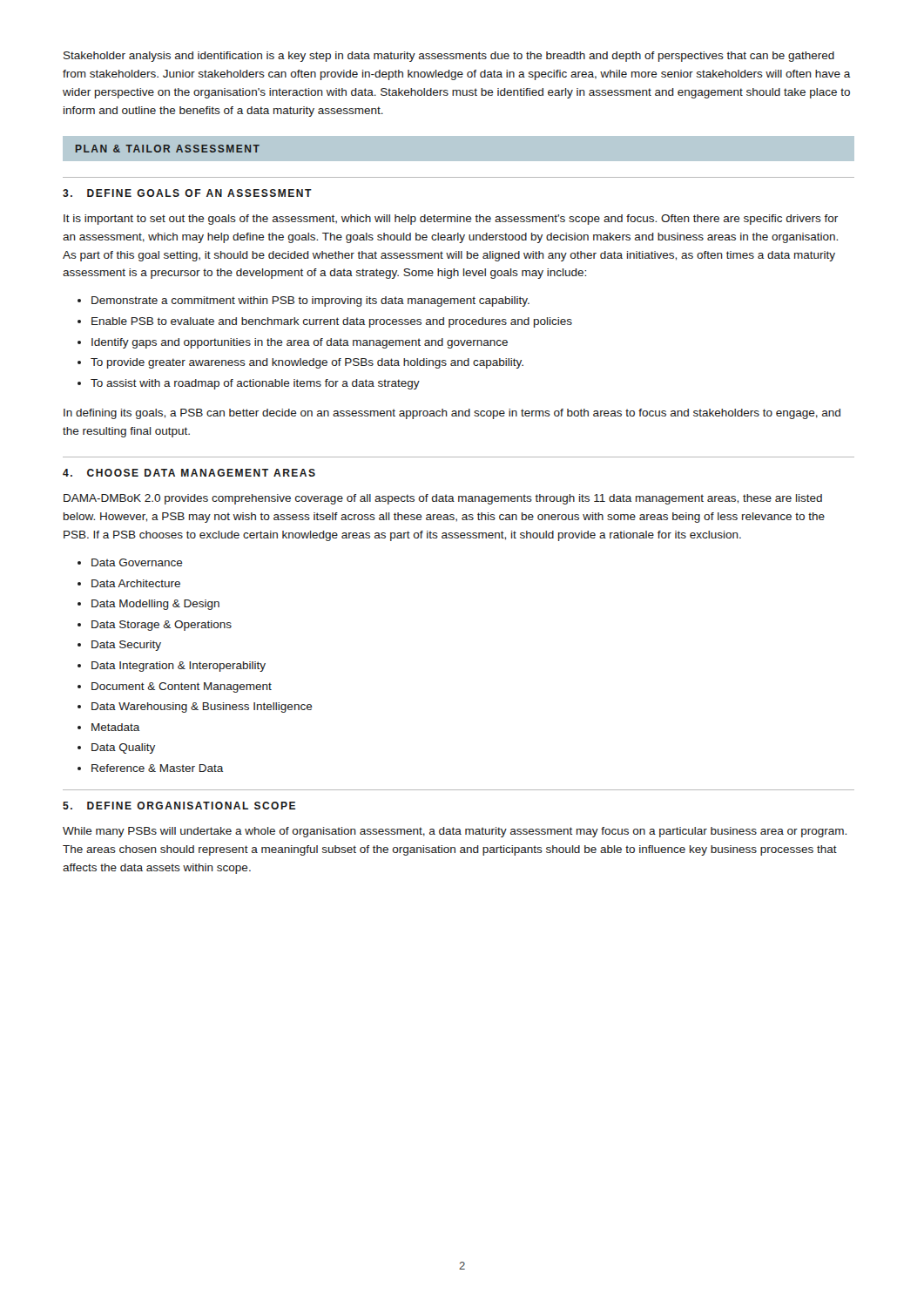The image size is (924, 1307).
Task: Click on the text starting "5. DEFINE ORGANISATIONAL SCOPE"
Action: pyautogui.click(x=459, y=801)
